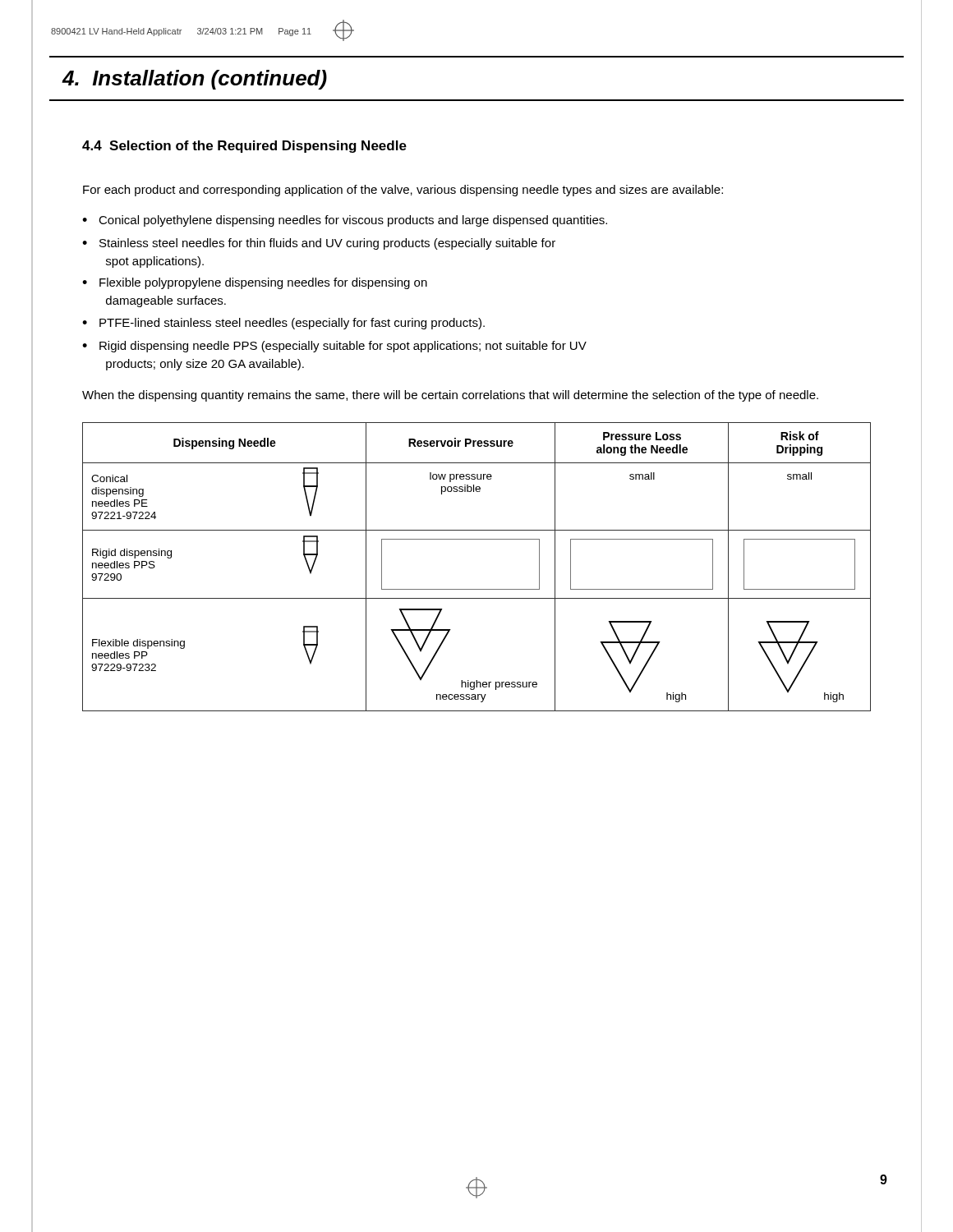Select the list item with the text "• PTFE-lined stainless"
The height and width of the screenshot is (1232, 953).
pos(284,323)
